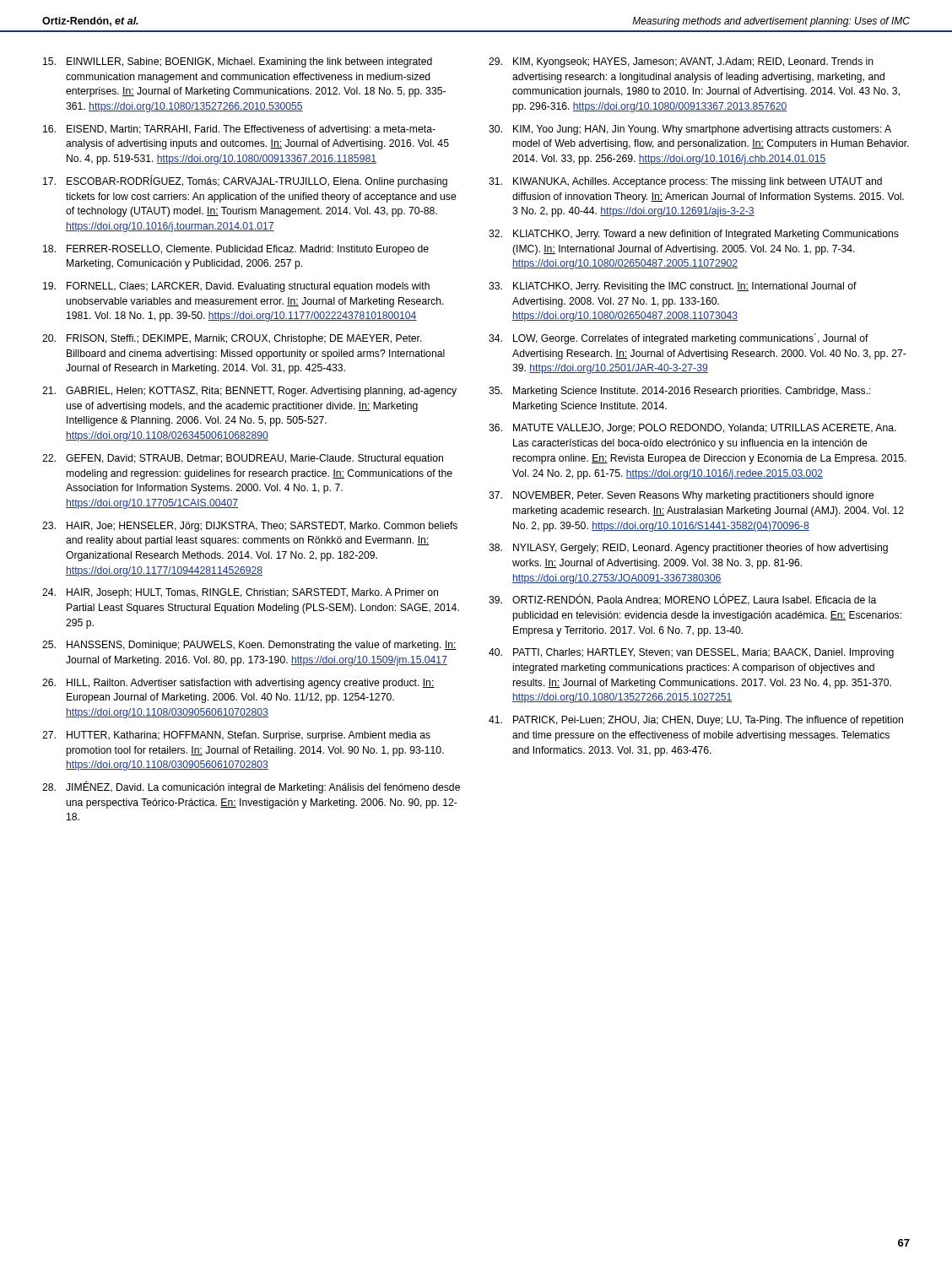Viewport: 952px width, 1266px height.
Task: Click on the region starting "35. Marketing Science Institute. 2014-2016 Research"
Action: 699,399
